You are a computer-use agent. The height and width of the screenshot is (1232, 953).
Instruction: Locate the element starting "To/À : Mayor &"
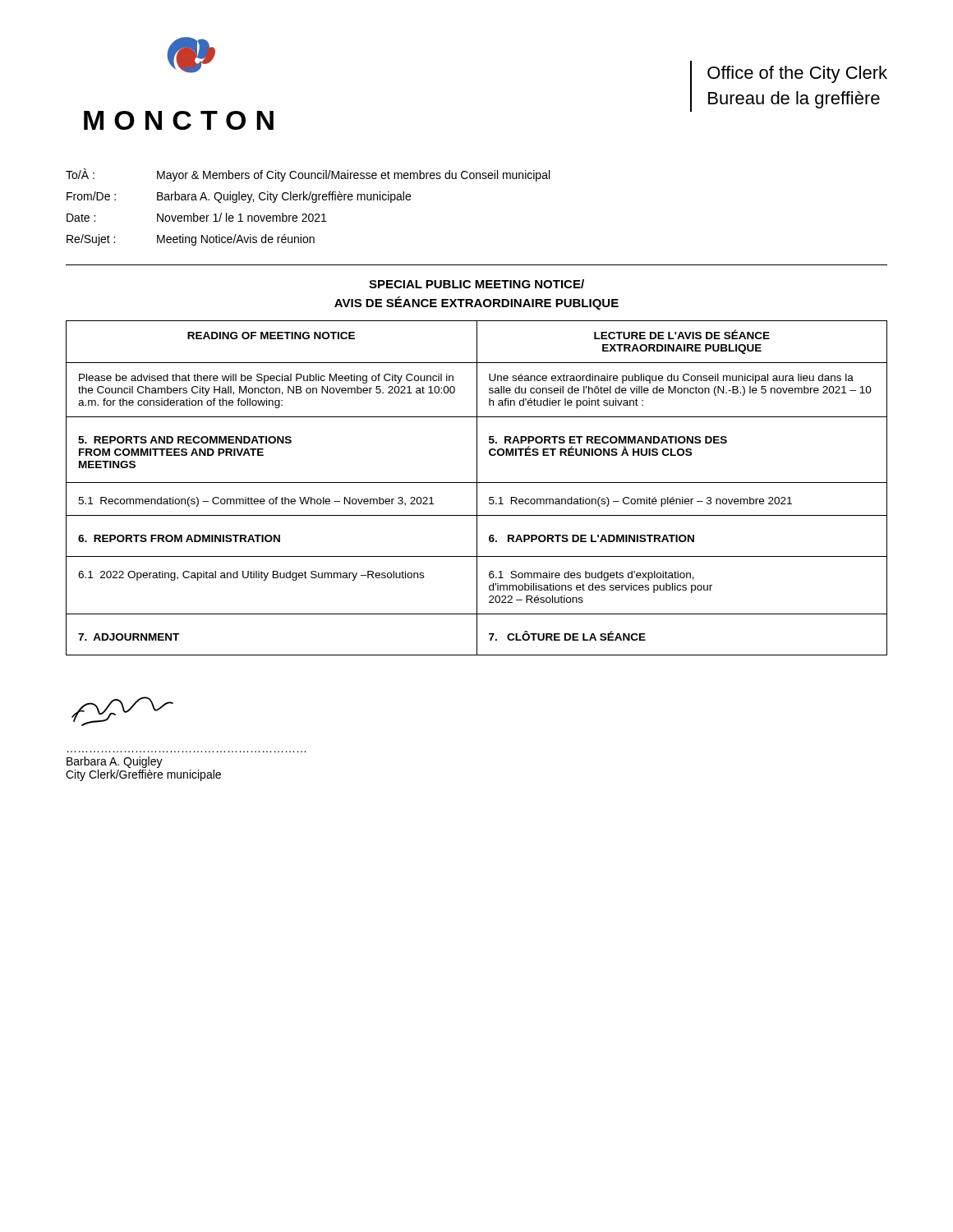[308, 175]
